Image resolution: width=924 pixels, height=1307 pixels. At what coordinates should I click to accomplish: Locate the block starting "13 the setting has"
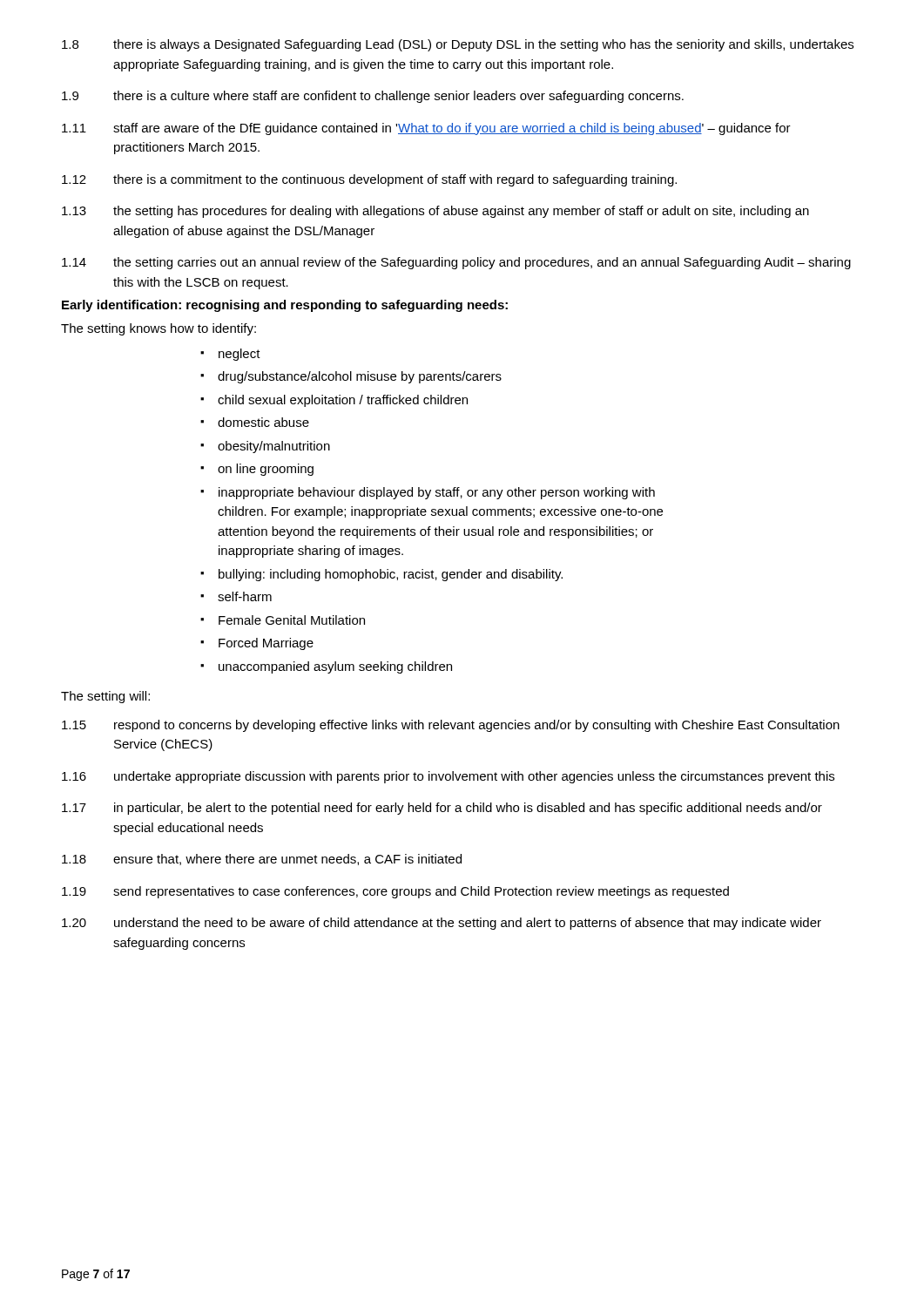click(x=462, y=221)
